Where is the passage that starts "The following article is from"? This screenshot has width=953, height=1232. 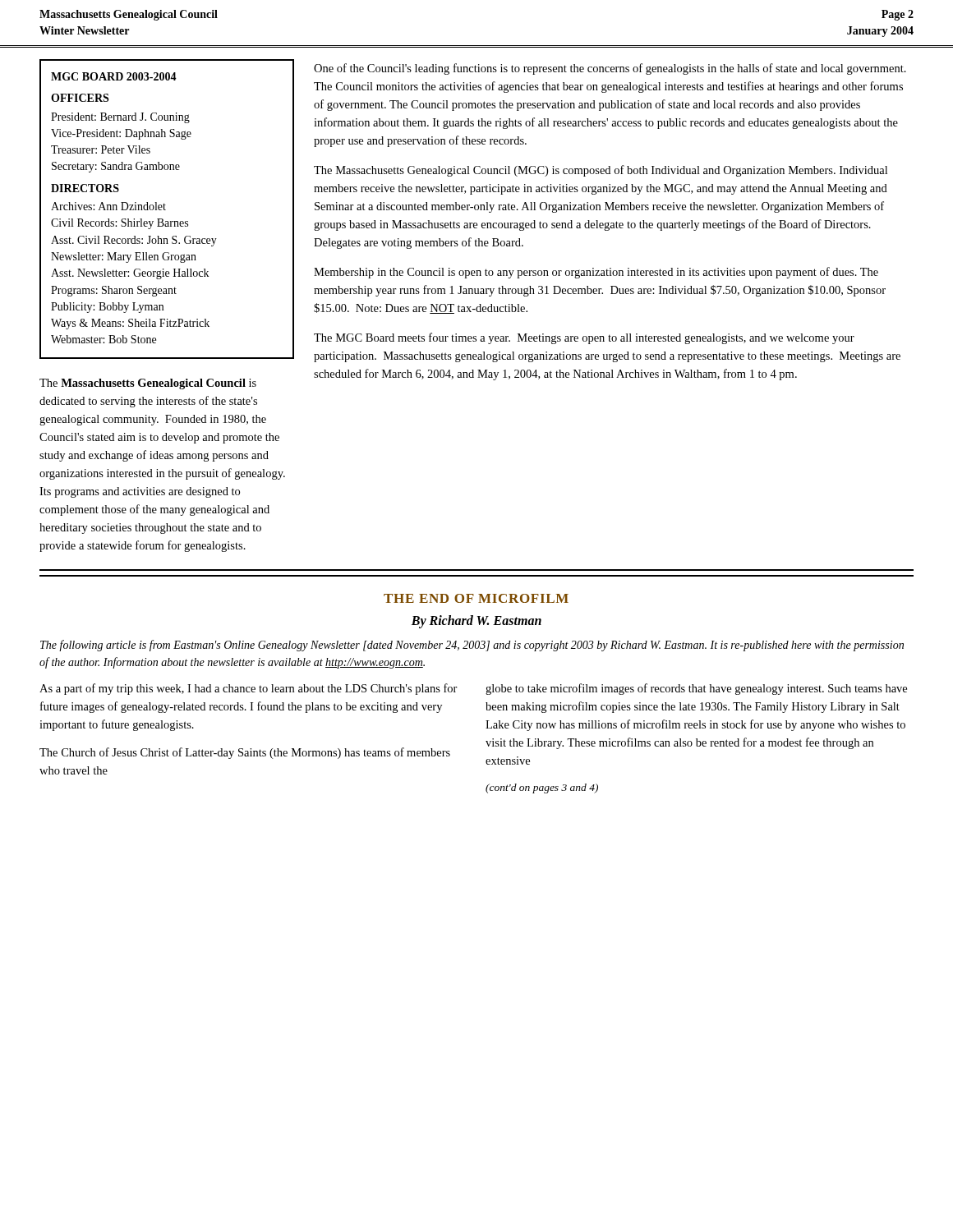pos(472,654)
